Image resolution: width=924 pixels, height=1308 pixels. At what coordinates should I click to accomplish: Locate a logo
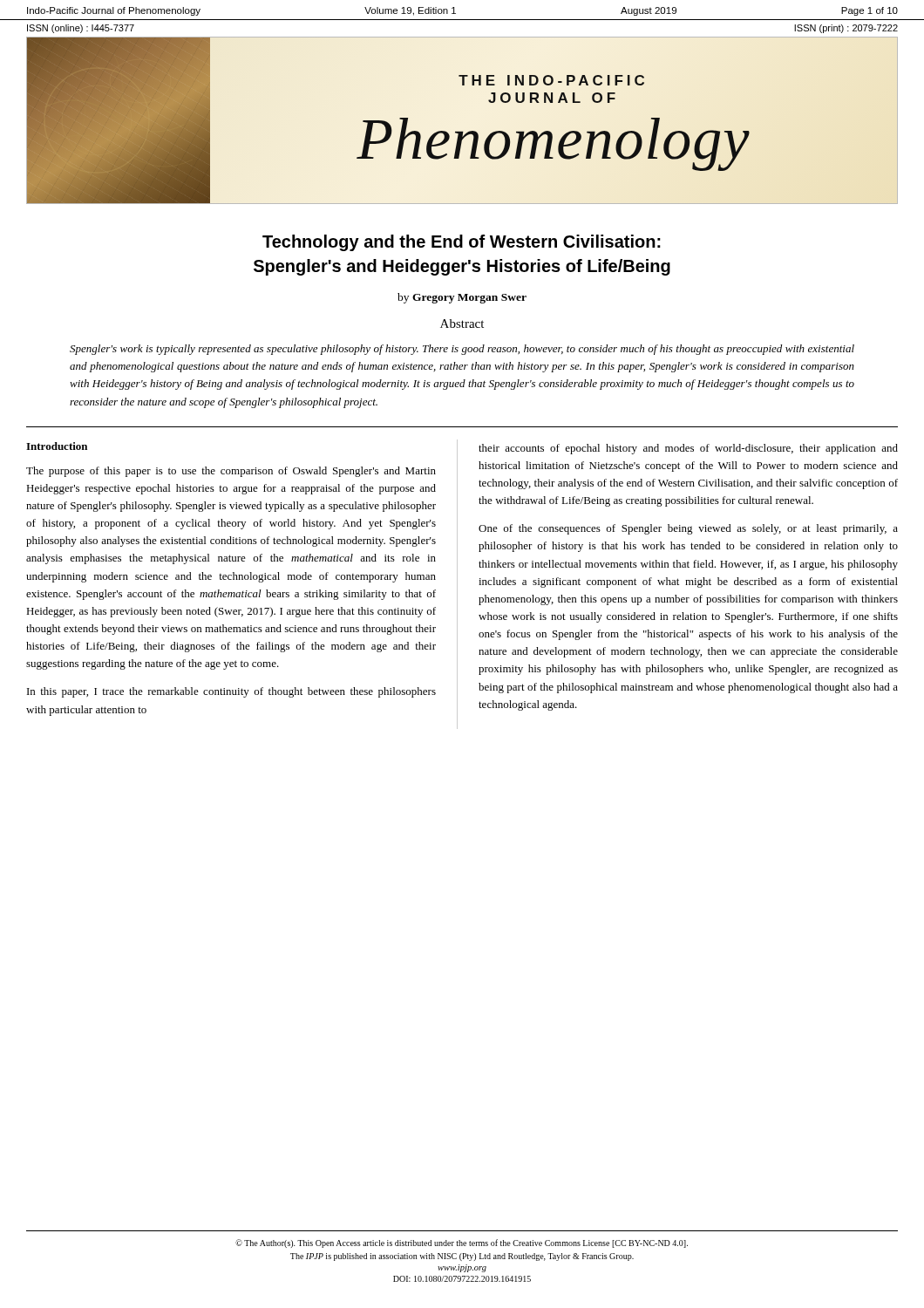pyautogui.click(x=462, y=120)
